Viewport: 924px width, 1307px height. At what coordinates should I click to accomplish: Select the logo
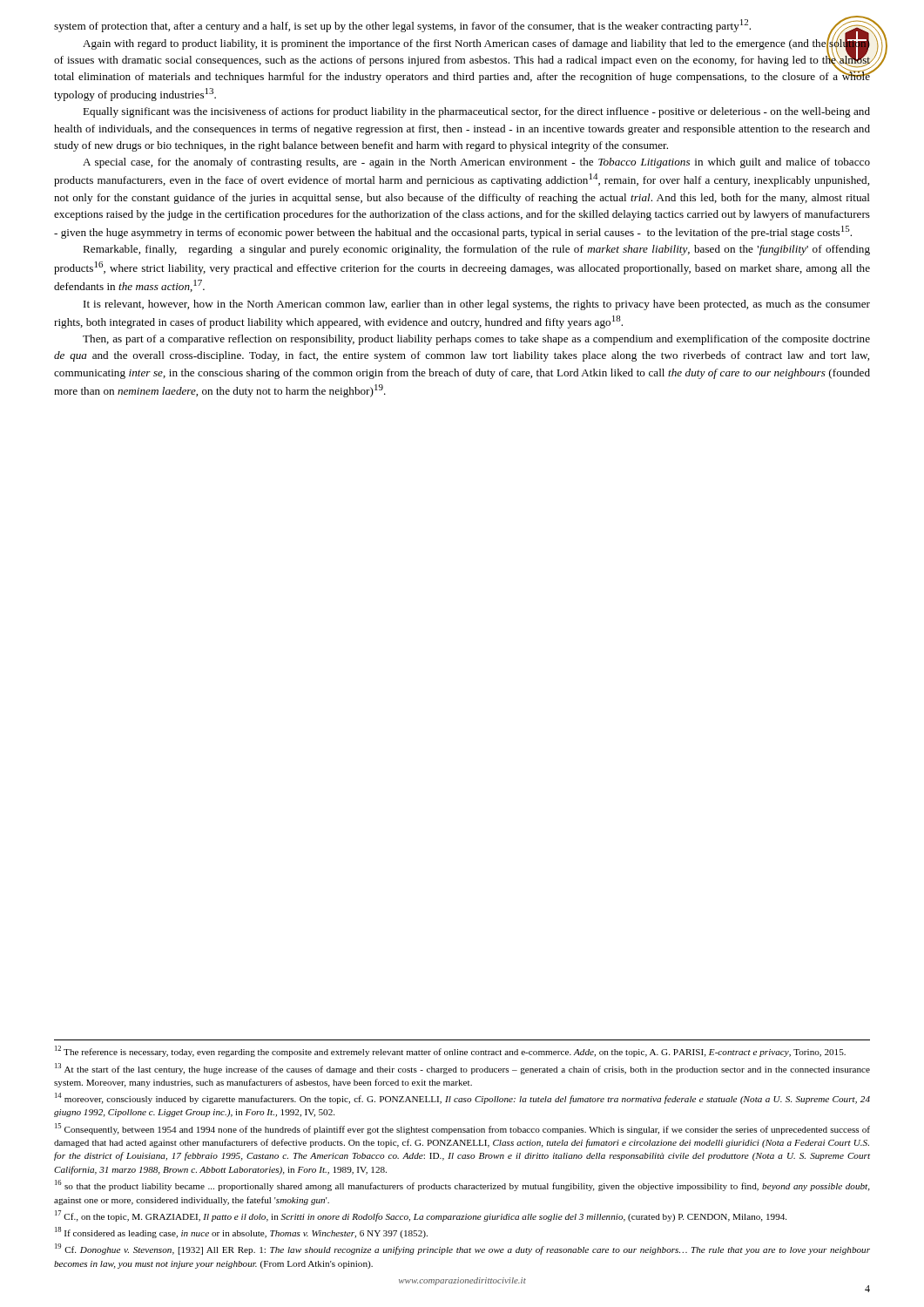pyautogui.click(x=857, y=46)
